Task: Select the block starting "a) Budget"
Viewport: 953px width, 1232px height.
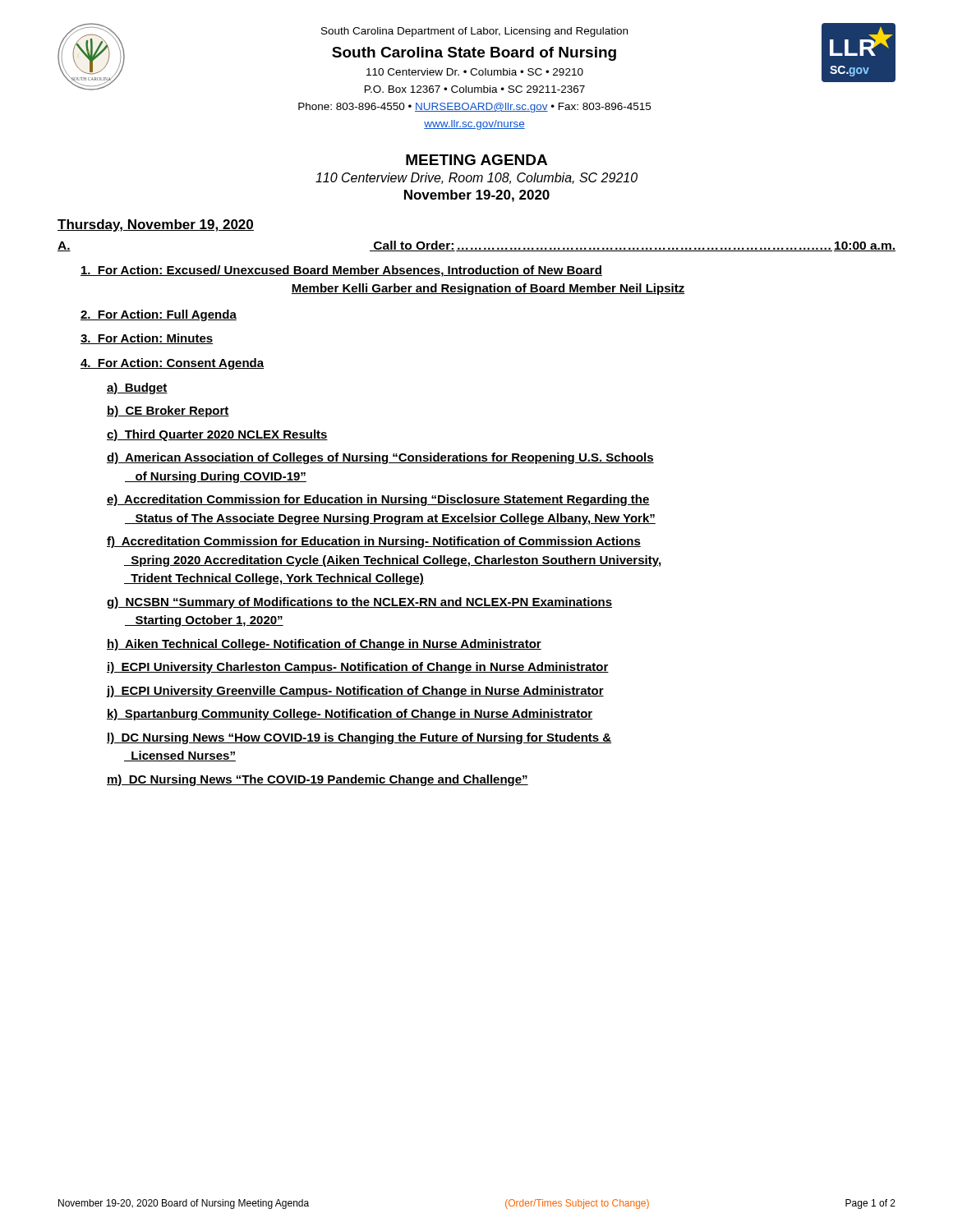Action: [x=137, y=387]
